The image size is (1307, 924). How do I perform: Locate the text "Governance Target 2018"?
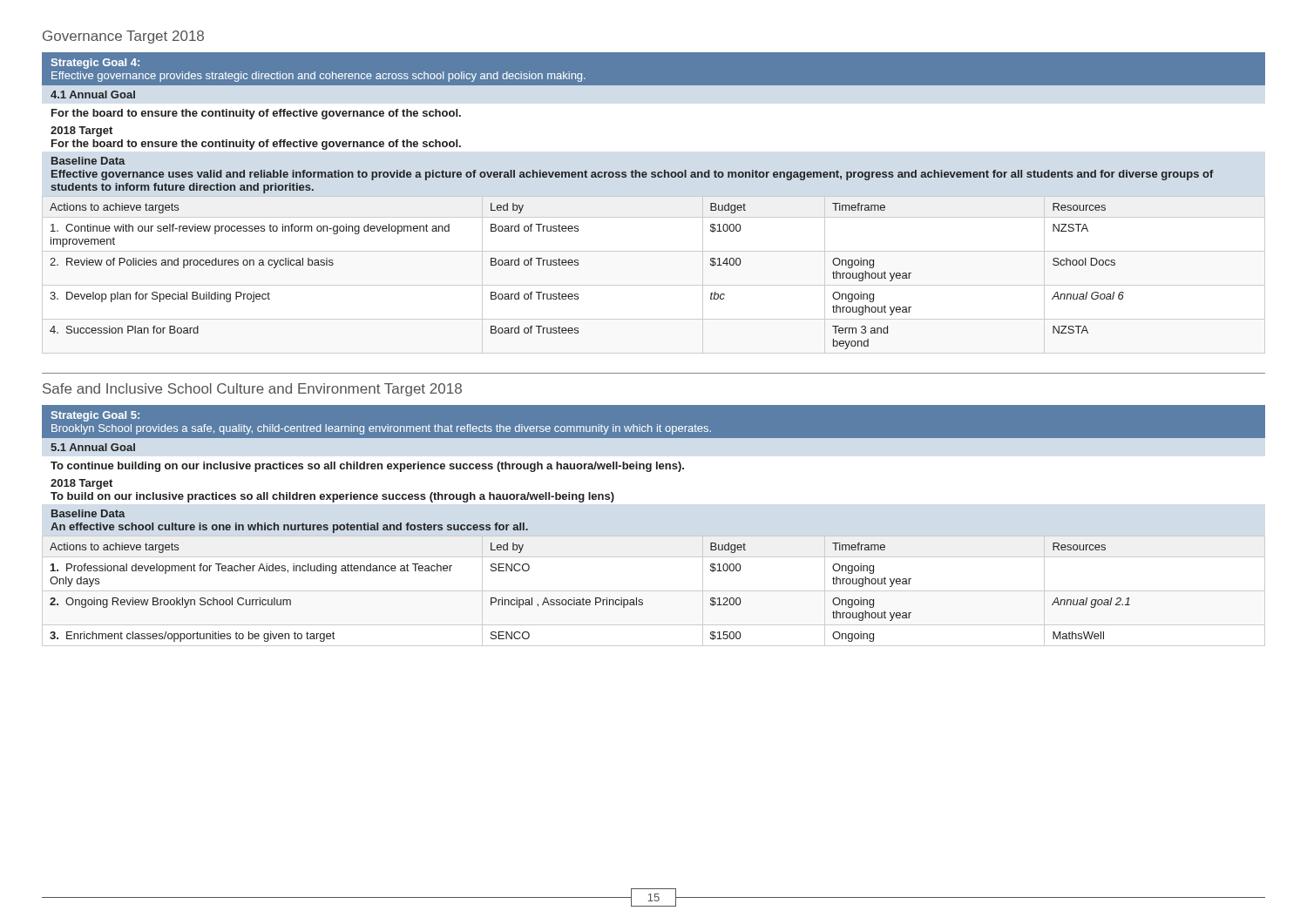click(123, 36)
